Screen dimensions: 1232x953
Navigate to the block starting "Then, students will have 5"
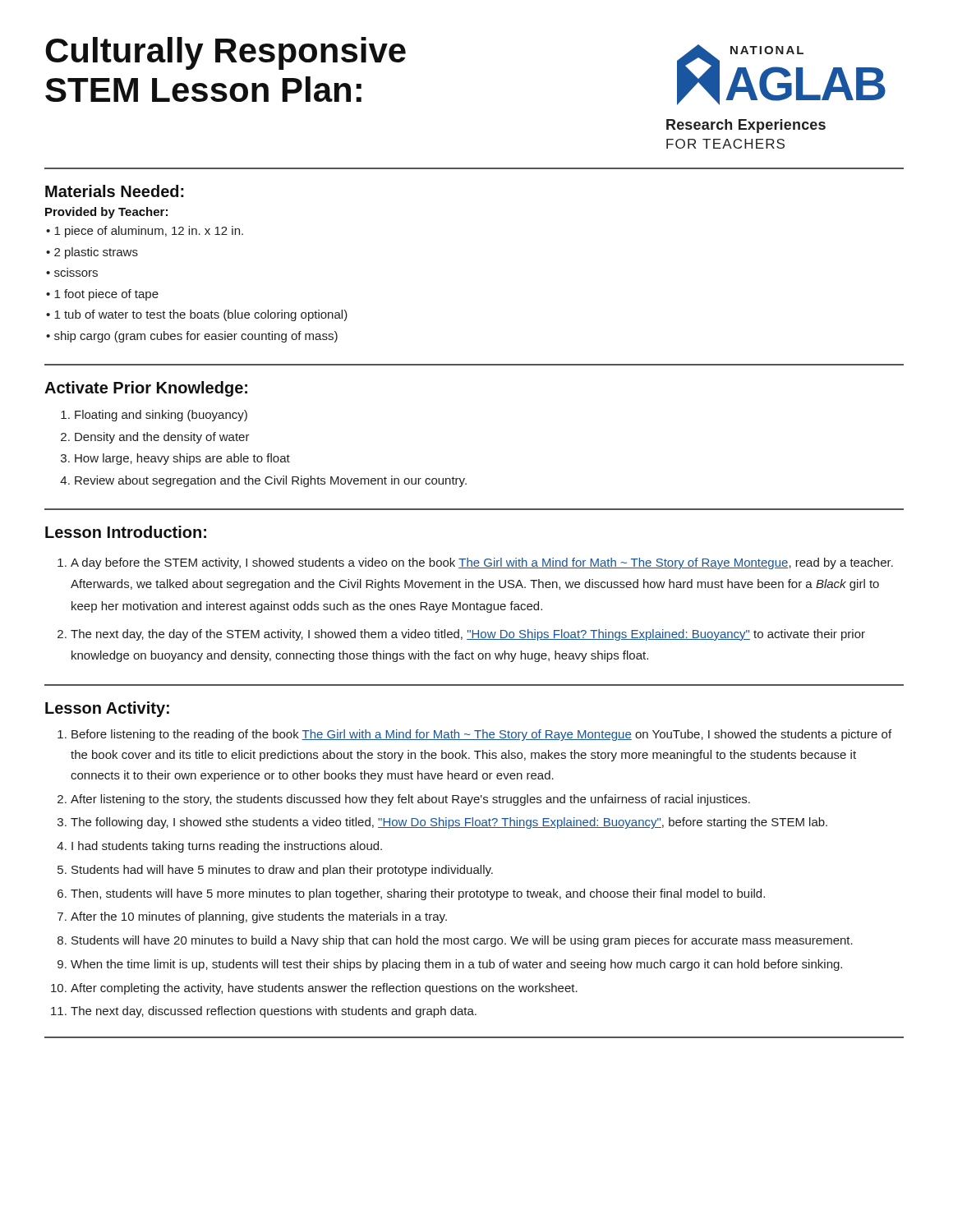(418, 893)
